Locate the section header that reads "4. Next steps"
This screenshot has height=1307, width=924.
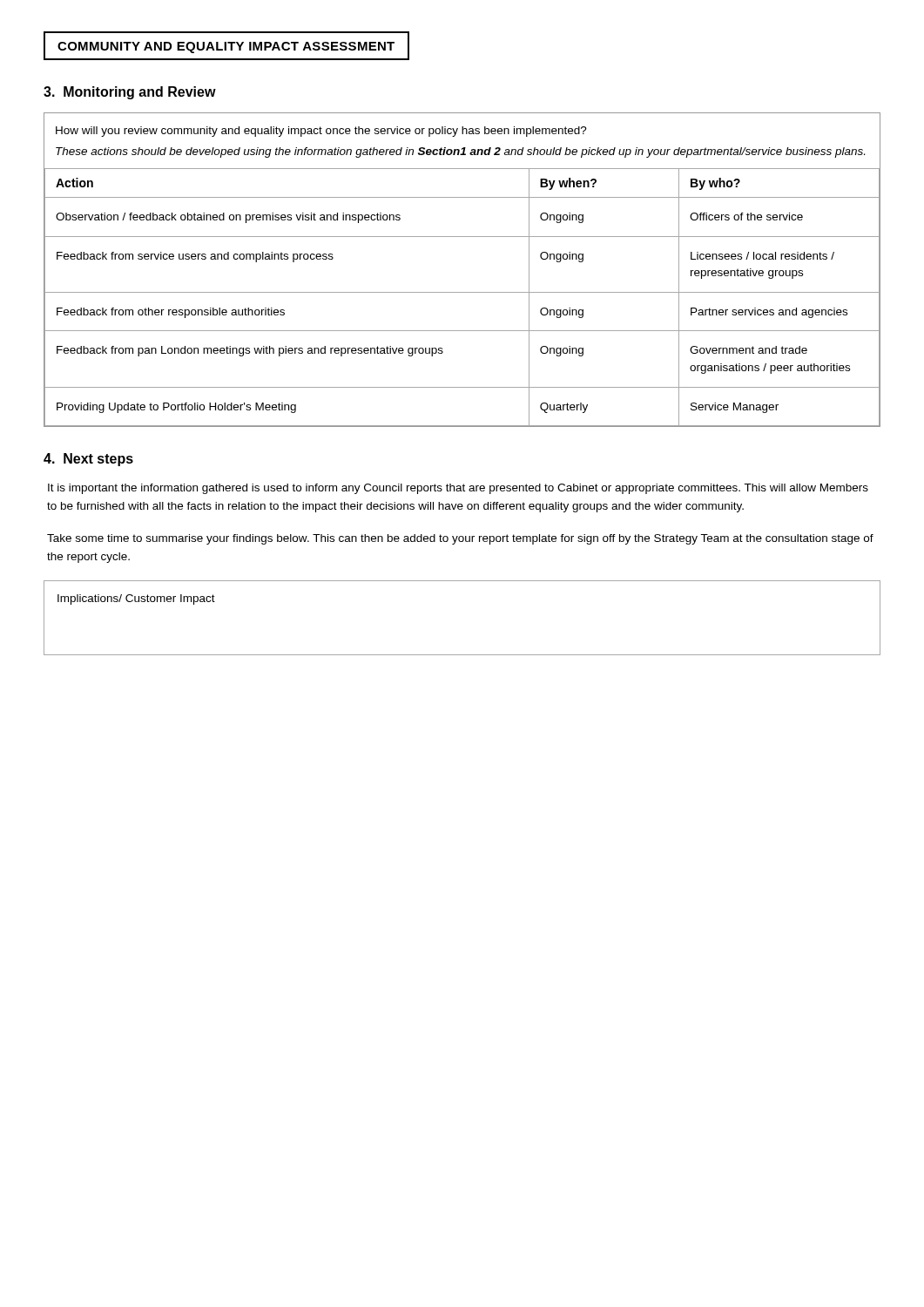click(x=88, y=459)
